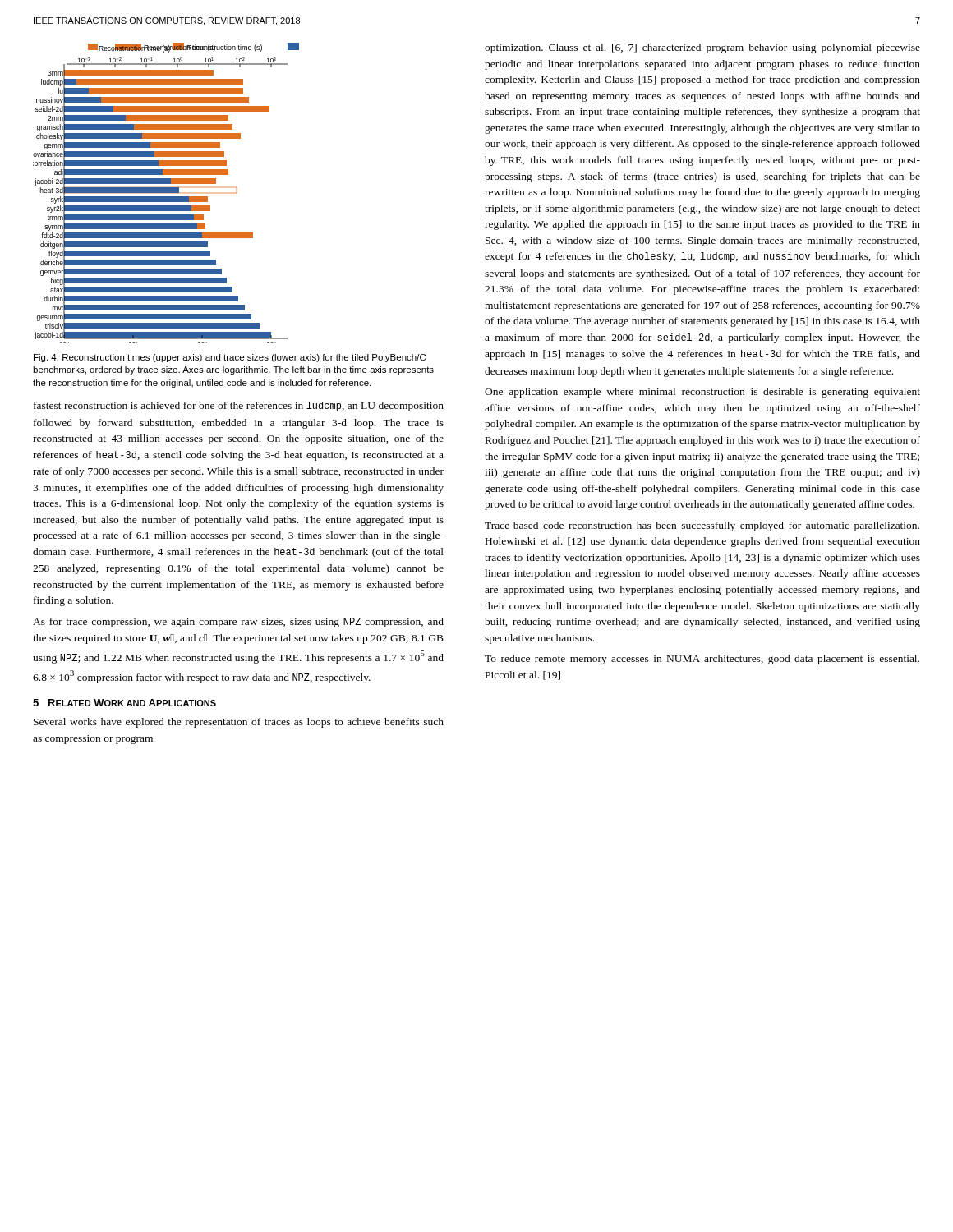Where does it say "5 RELATED WORK AND APPLICATIONS"?
The height and width of the screenshot is (1232, 953).
coord(125,702)
